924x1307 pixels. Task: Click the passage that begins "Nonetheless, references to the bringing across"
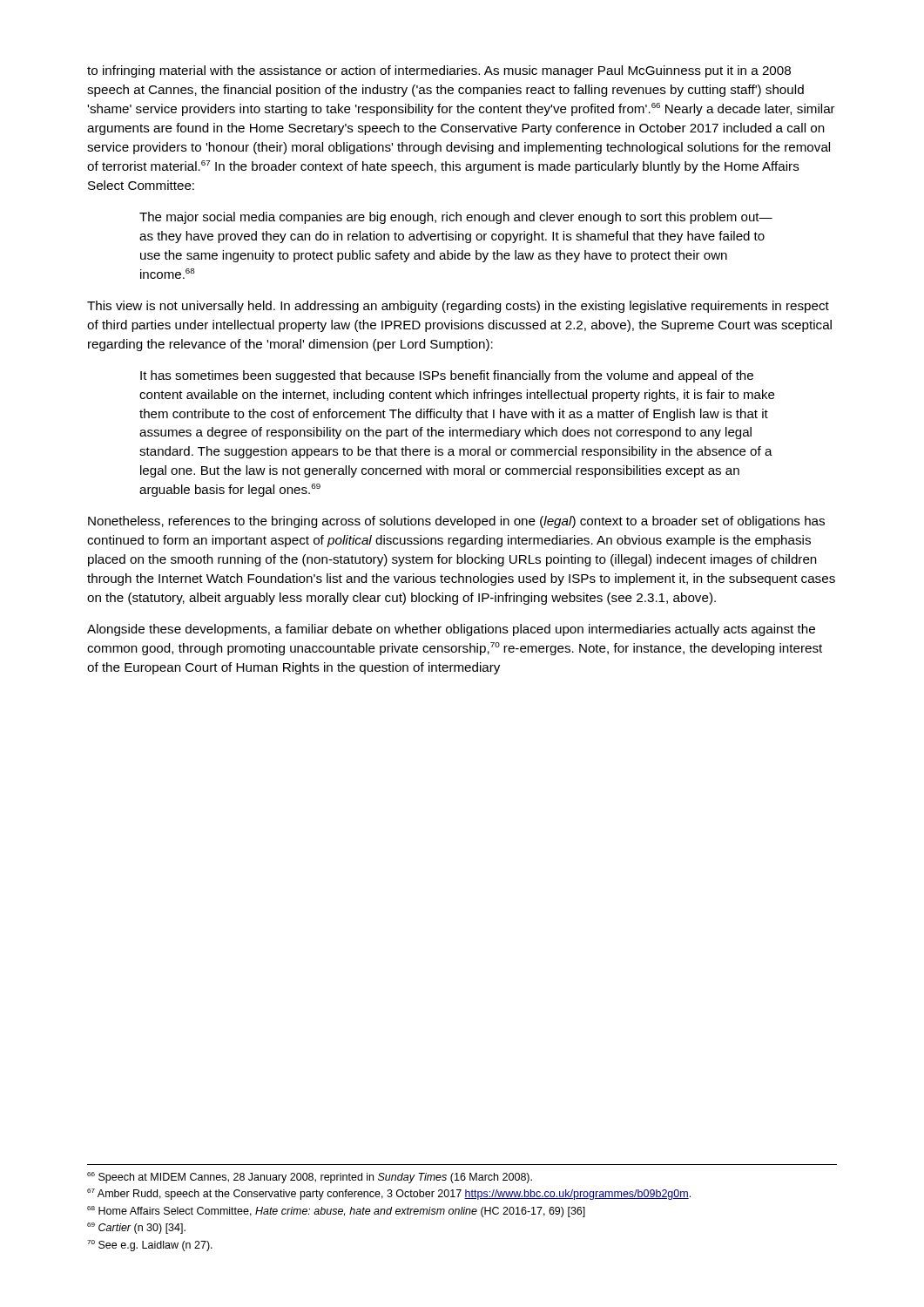pyautogui.click(x=461, y=559)
